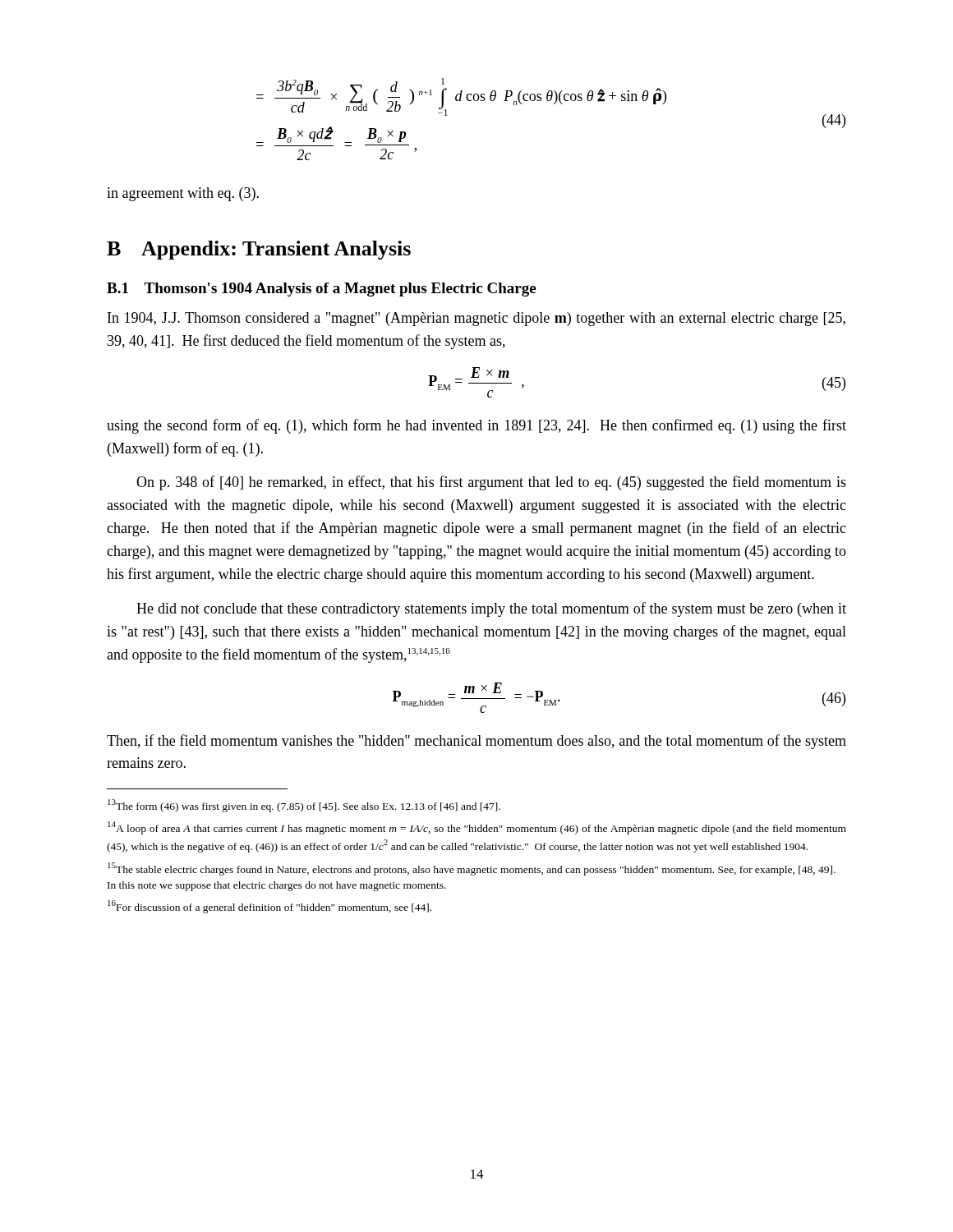Click on the footnote that reads "14A loop of area A"
The height and width of the screenshot is (1232, 953).
tap(476, 837)
